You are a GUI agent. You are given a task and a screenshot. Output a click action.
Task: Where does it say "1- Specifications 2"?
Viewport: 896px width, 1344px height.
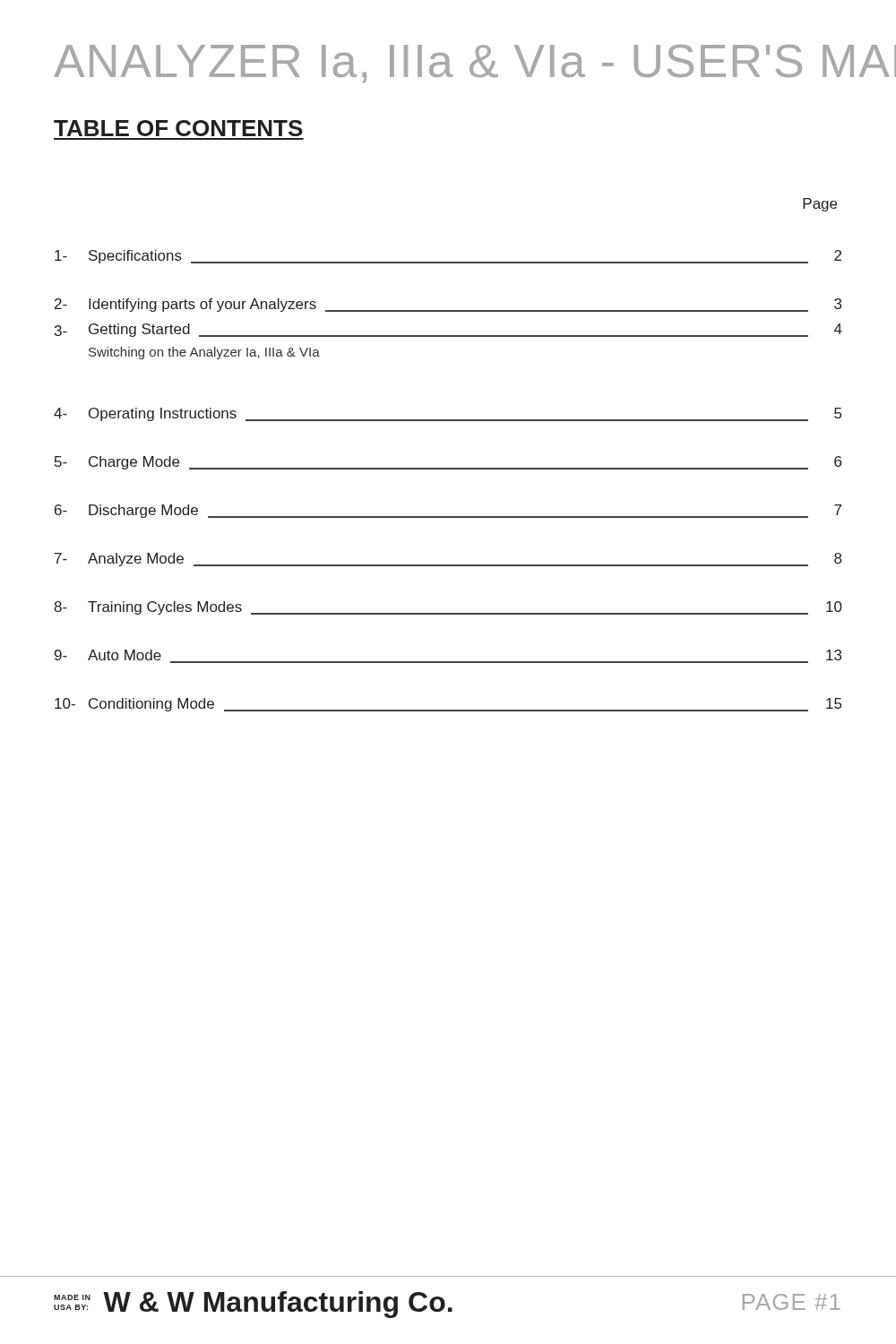point(448,256)
